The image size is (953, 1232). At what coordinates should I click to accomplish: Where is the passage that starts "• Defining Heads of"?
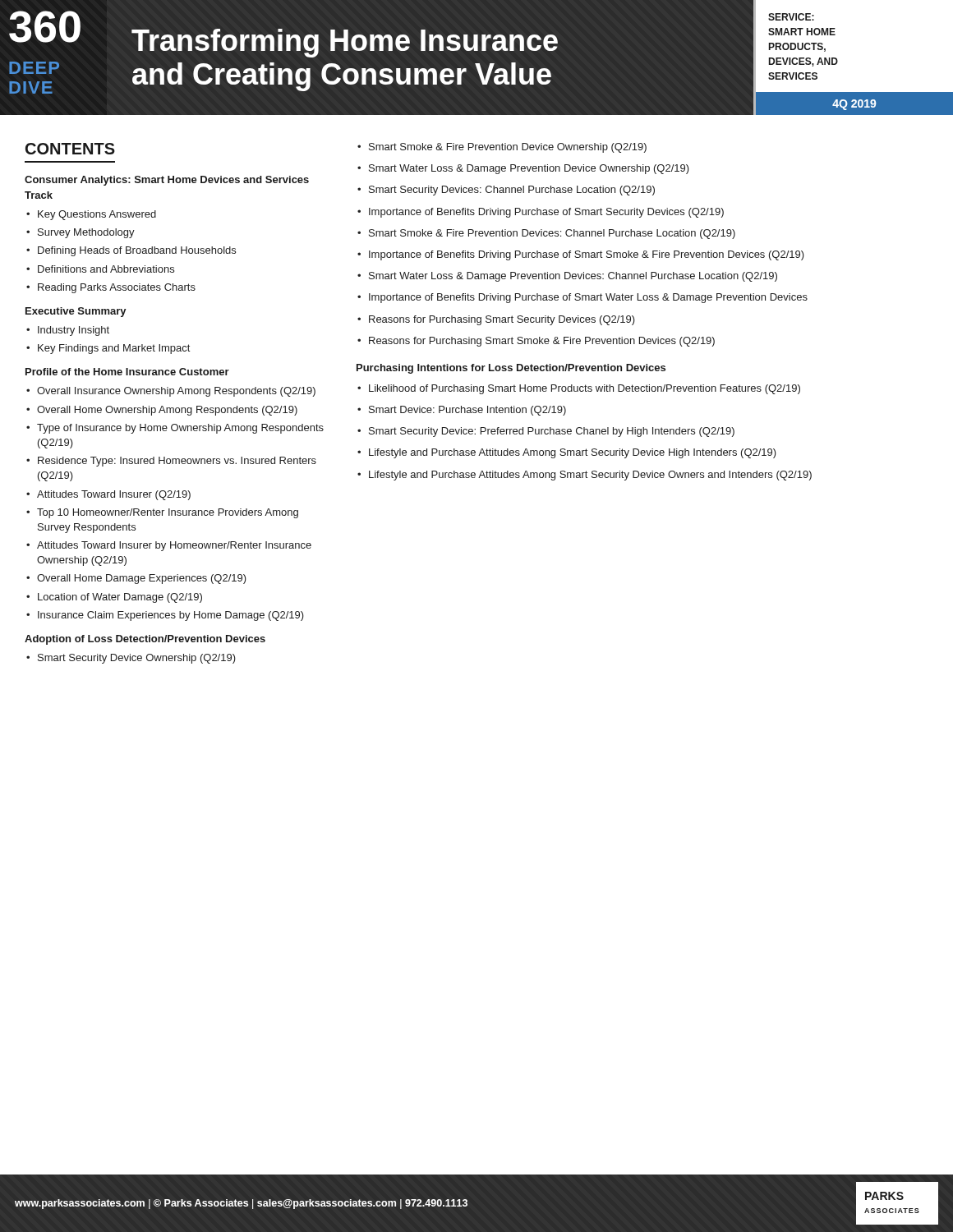pos(131,251)
